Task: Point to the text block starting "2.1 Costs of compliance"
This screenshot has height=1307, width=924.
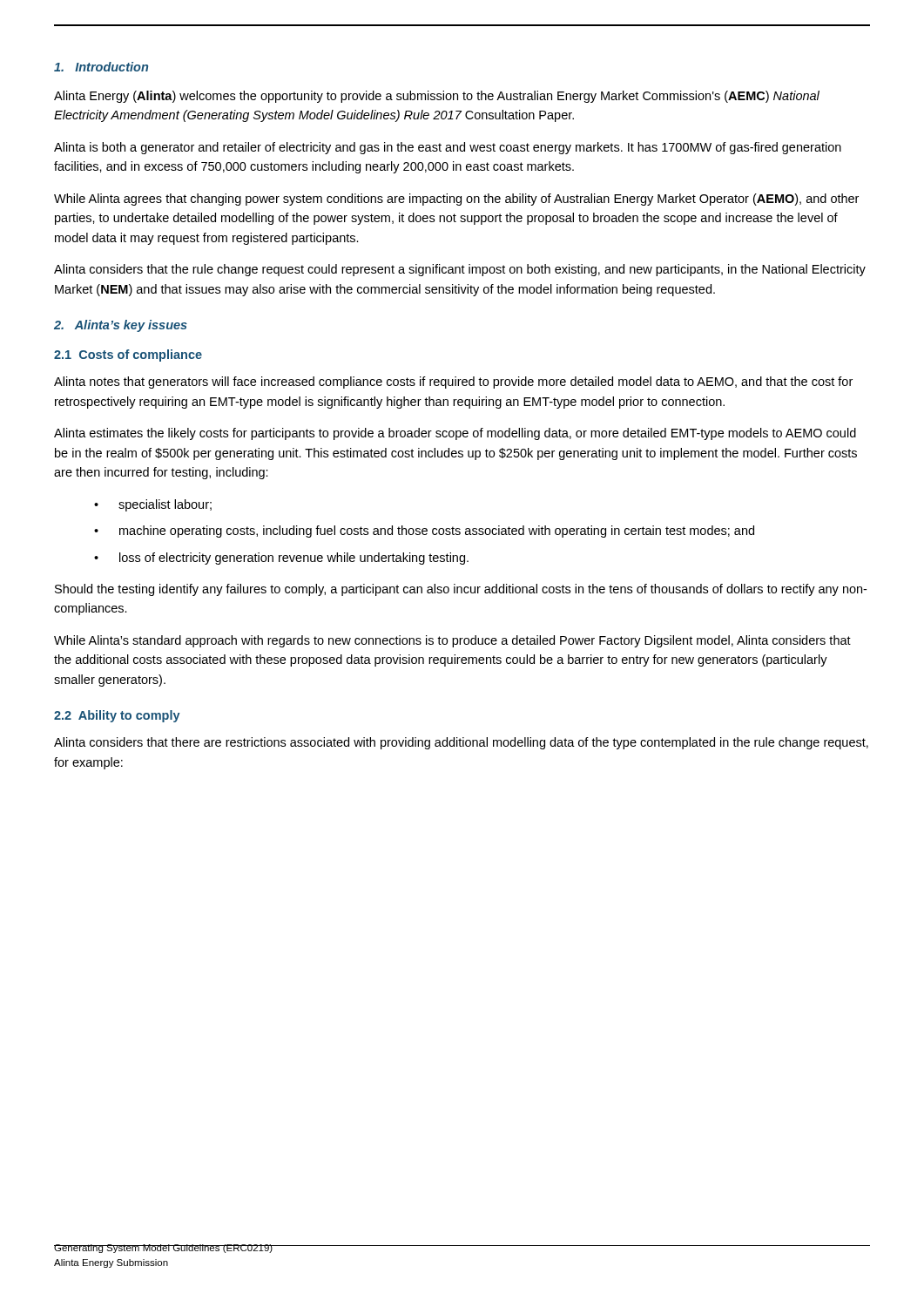Action: coord(128,355)
